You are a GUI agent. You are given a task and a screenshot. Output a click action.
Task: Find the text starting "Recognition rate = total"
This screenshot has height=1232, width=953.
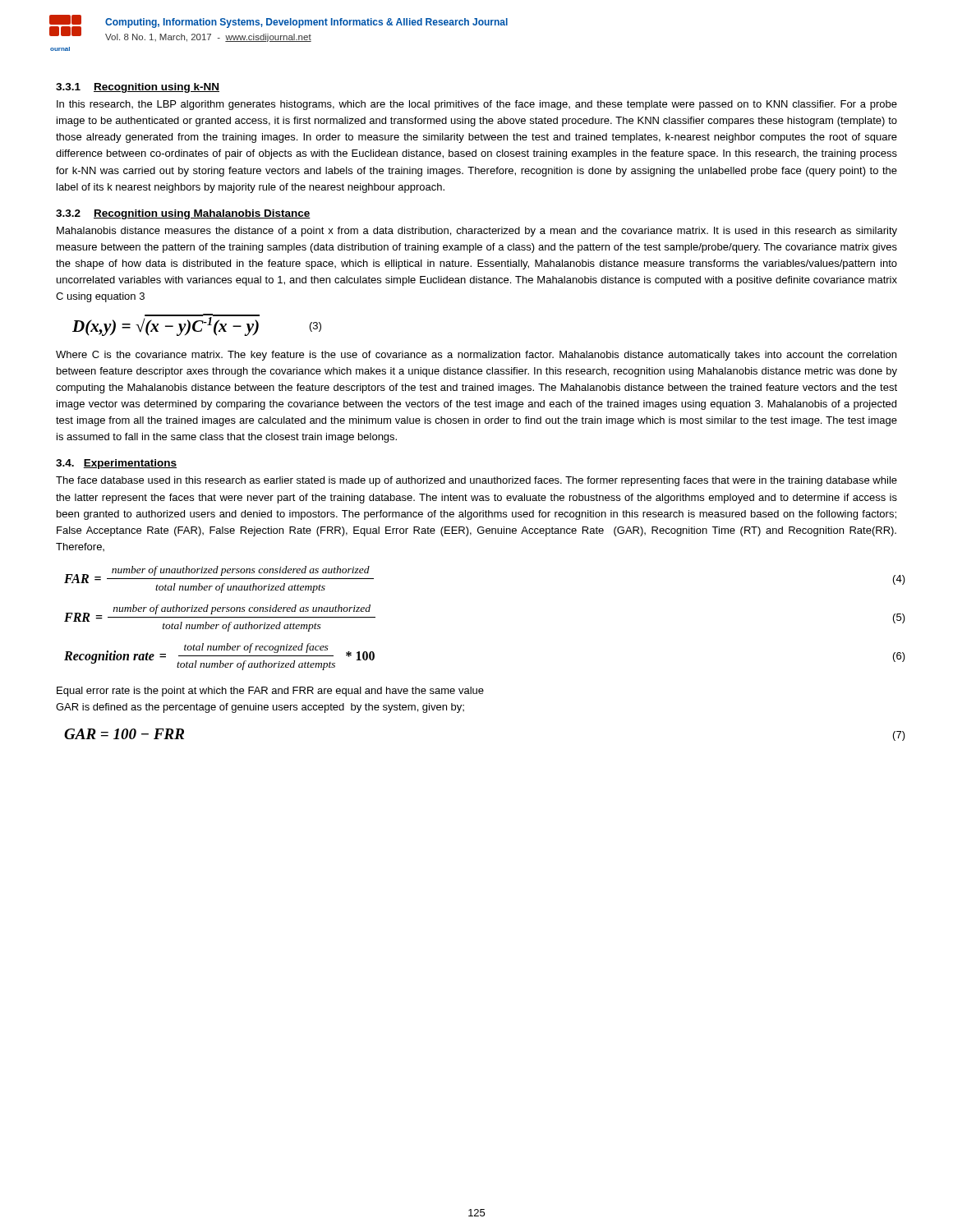pos(256,656)
